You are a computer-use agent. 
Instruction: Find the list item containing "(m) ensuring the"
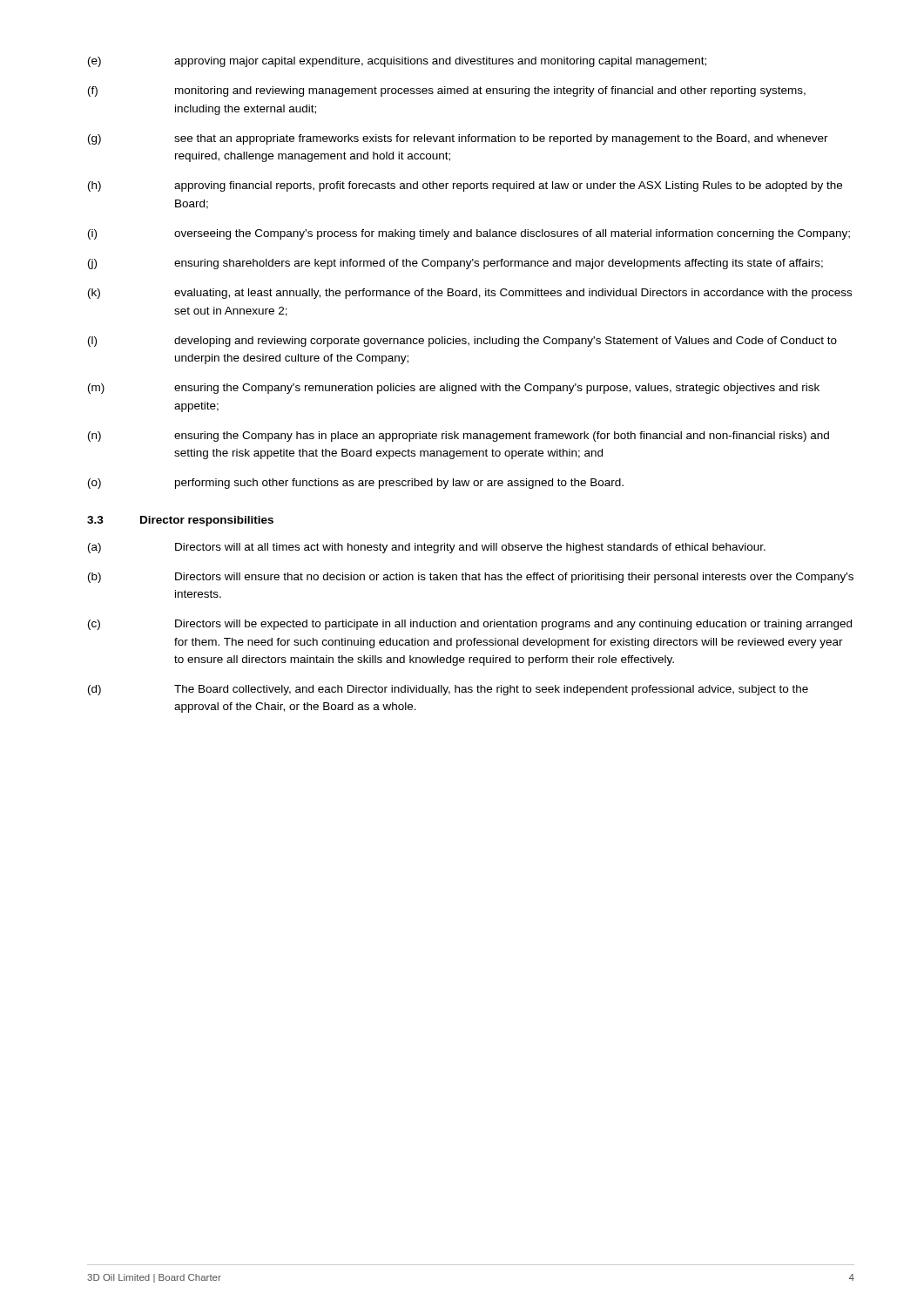[471, 397]
